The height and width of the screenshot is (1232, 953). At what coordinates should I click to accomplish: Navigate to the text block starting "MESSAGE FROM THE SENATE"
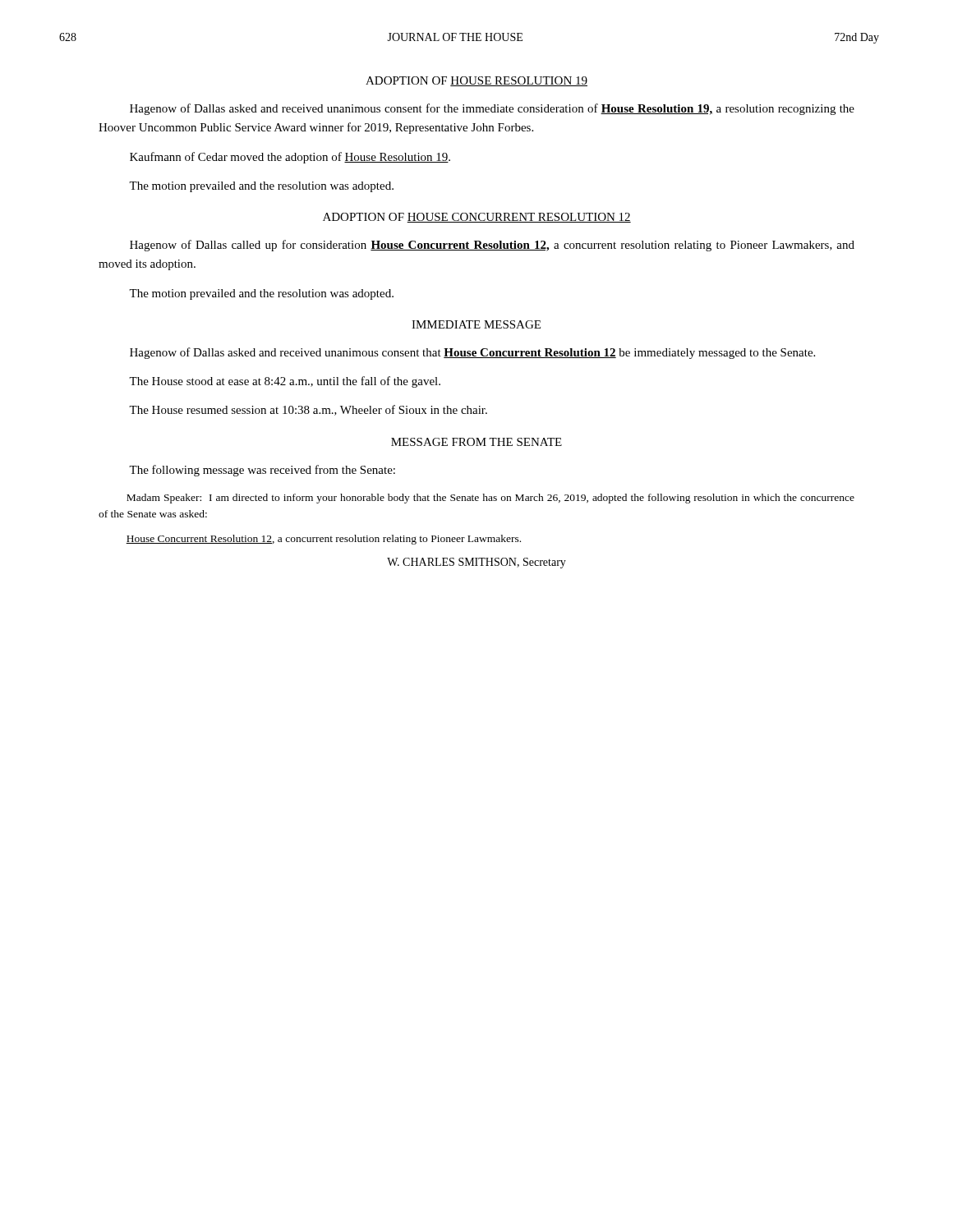pyautogui.click(x=476, y=441)
